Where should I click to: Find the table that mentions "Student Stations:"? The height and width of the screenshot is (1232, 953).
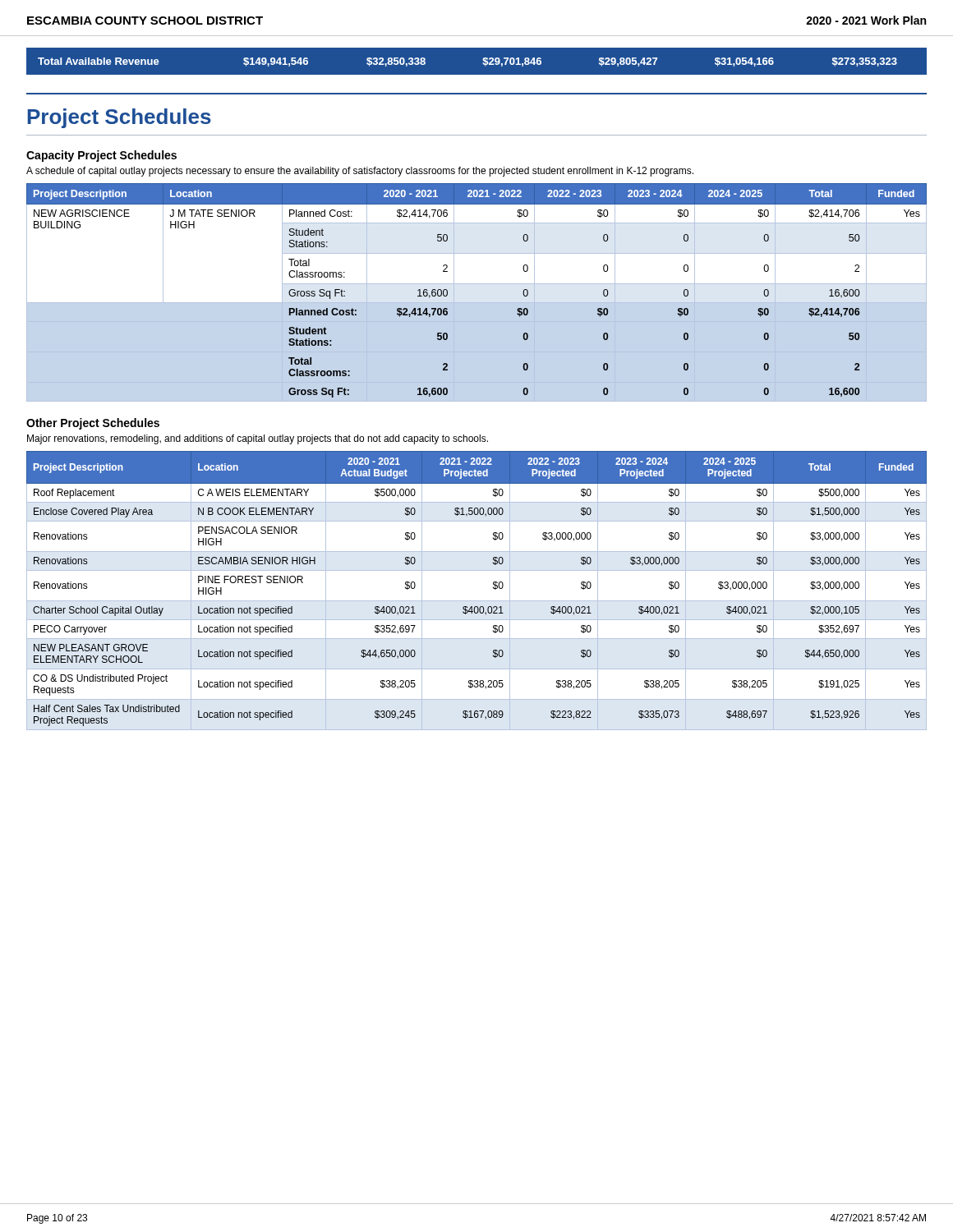(x=476, y=292)
